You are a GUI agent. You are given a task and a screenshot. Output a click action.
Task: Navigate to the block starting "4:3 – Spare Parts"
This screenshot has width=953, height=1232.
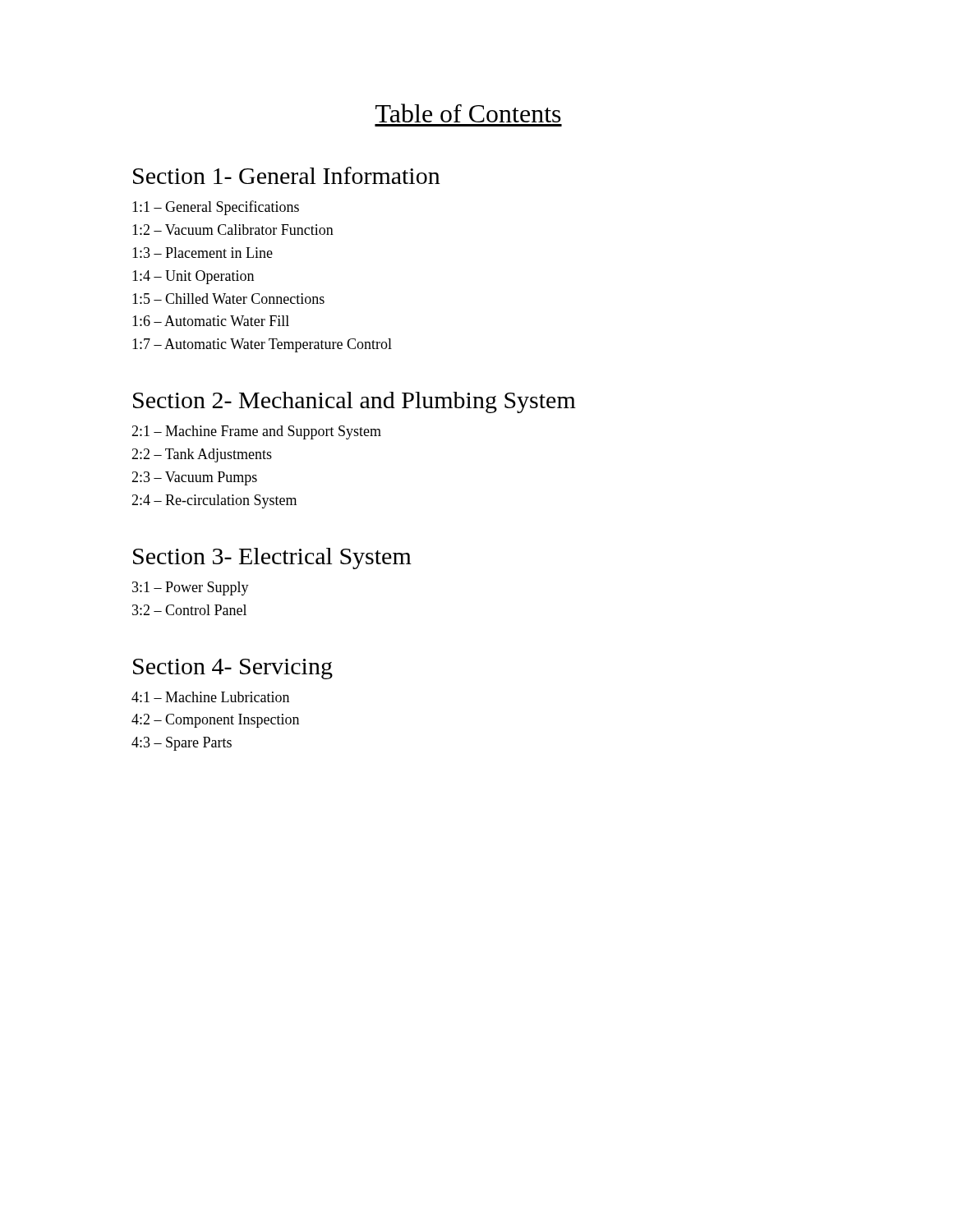point(182,743)
